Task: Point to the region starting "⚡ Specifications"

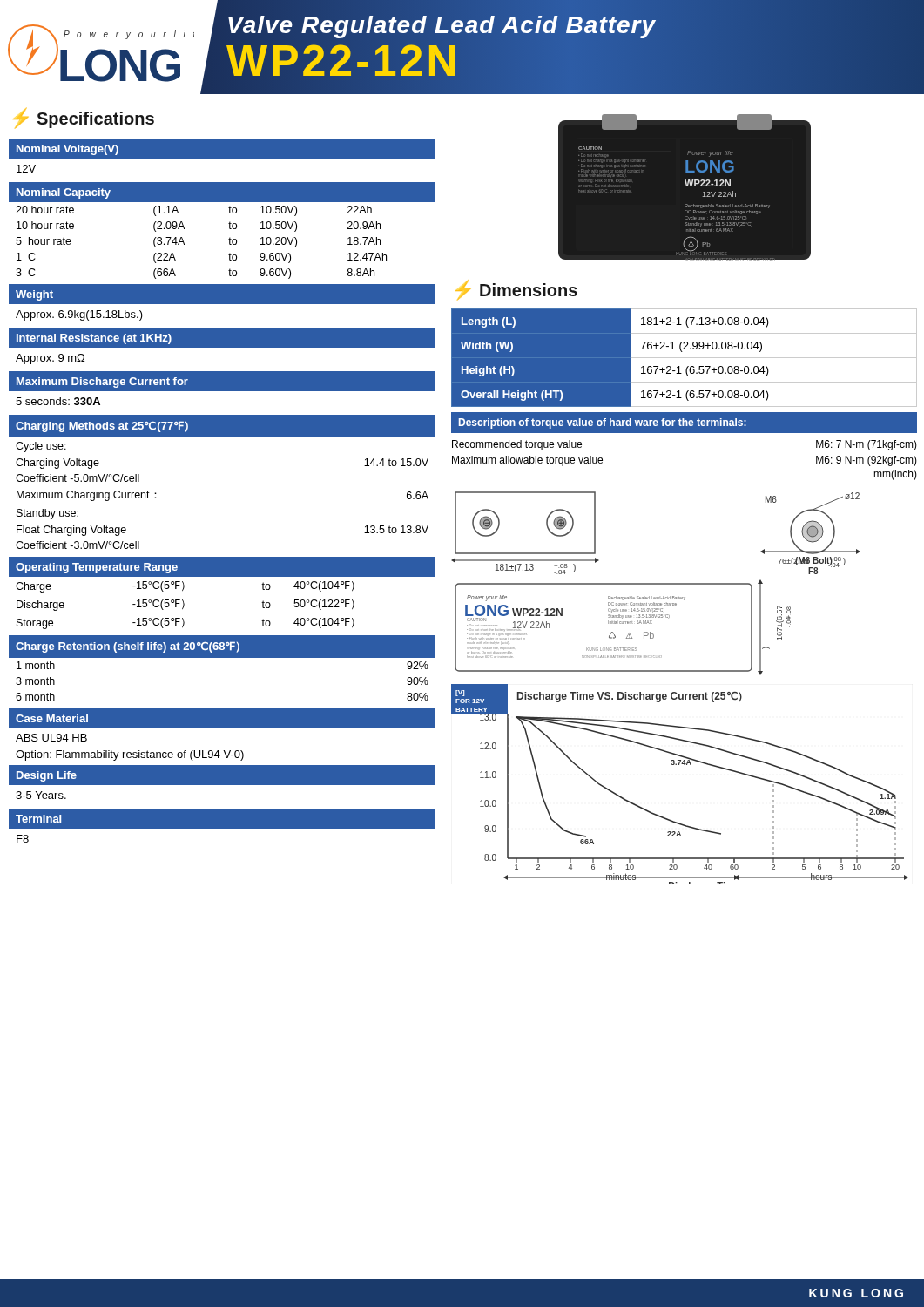Action: pos(82,118)
